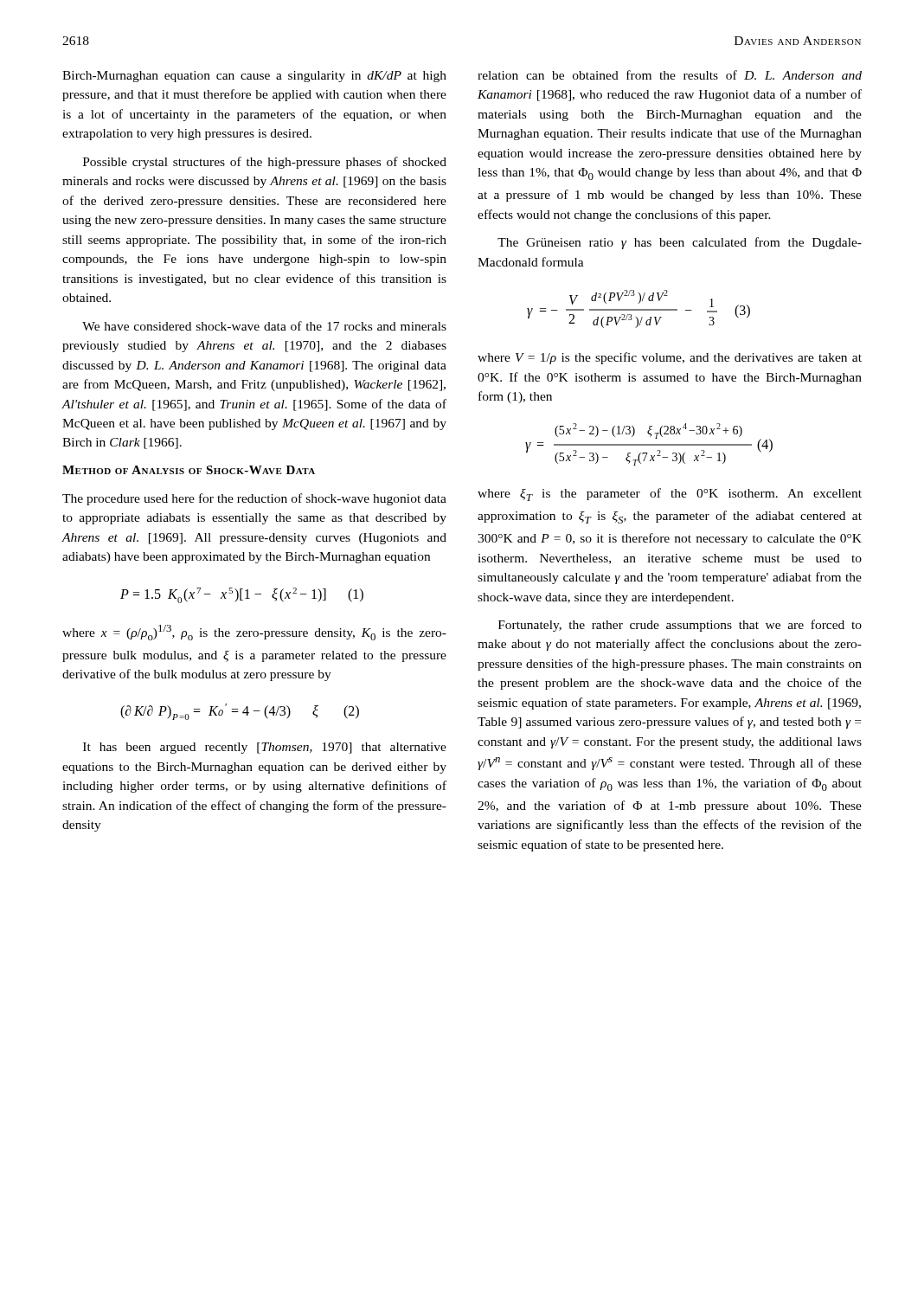Point to the block beginning "Birch-Murnaghan equation can"
The image size is (924, 1298).
pyautogui.click(x=254, y=105)
